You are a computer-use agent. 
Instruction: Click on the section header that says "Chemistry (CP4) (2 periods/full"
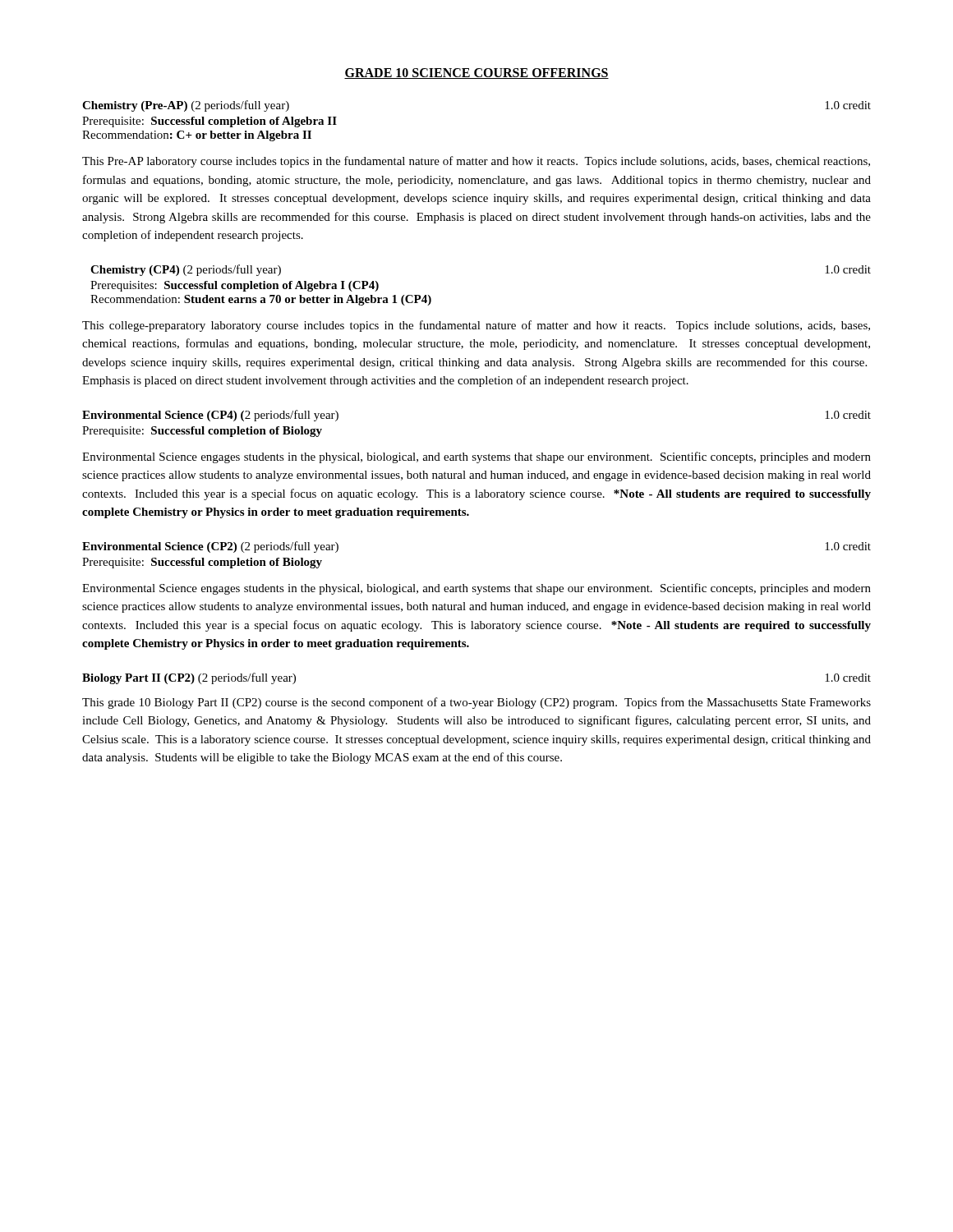[x=184, y=270]
